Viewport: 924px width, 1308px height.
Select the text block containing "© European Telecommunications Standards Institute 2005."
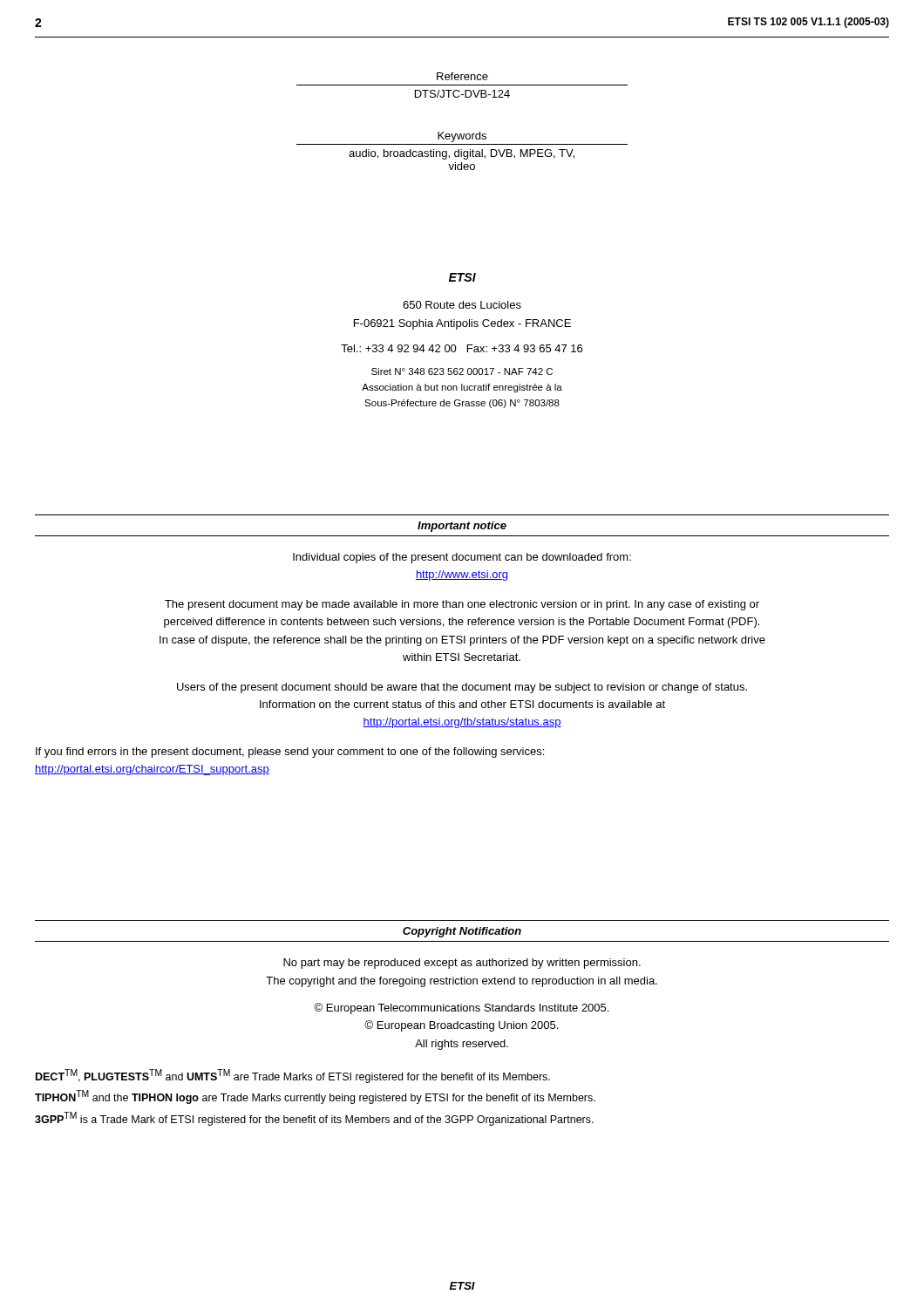[462, 1025]
